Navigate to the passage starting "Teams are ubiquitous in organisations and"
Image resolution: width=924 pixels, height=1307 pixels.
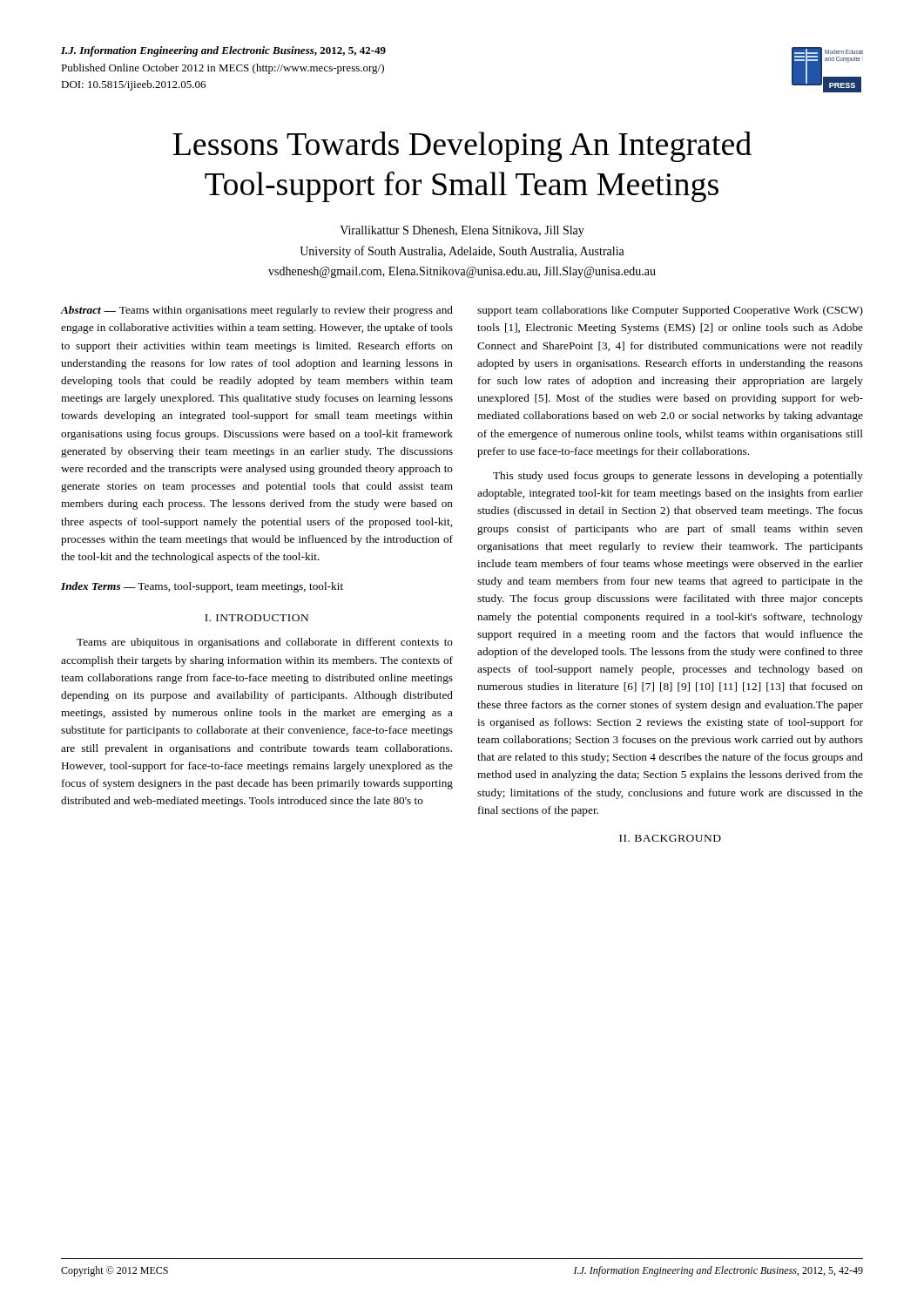pos(257,722)
